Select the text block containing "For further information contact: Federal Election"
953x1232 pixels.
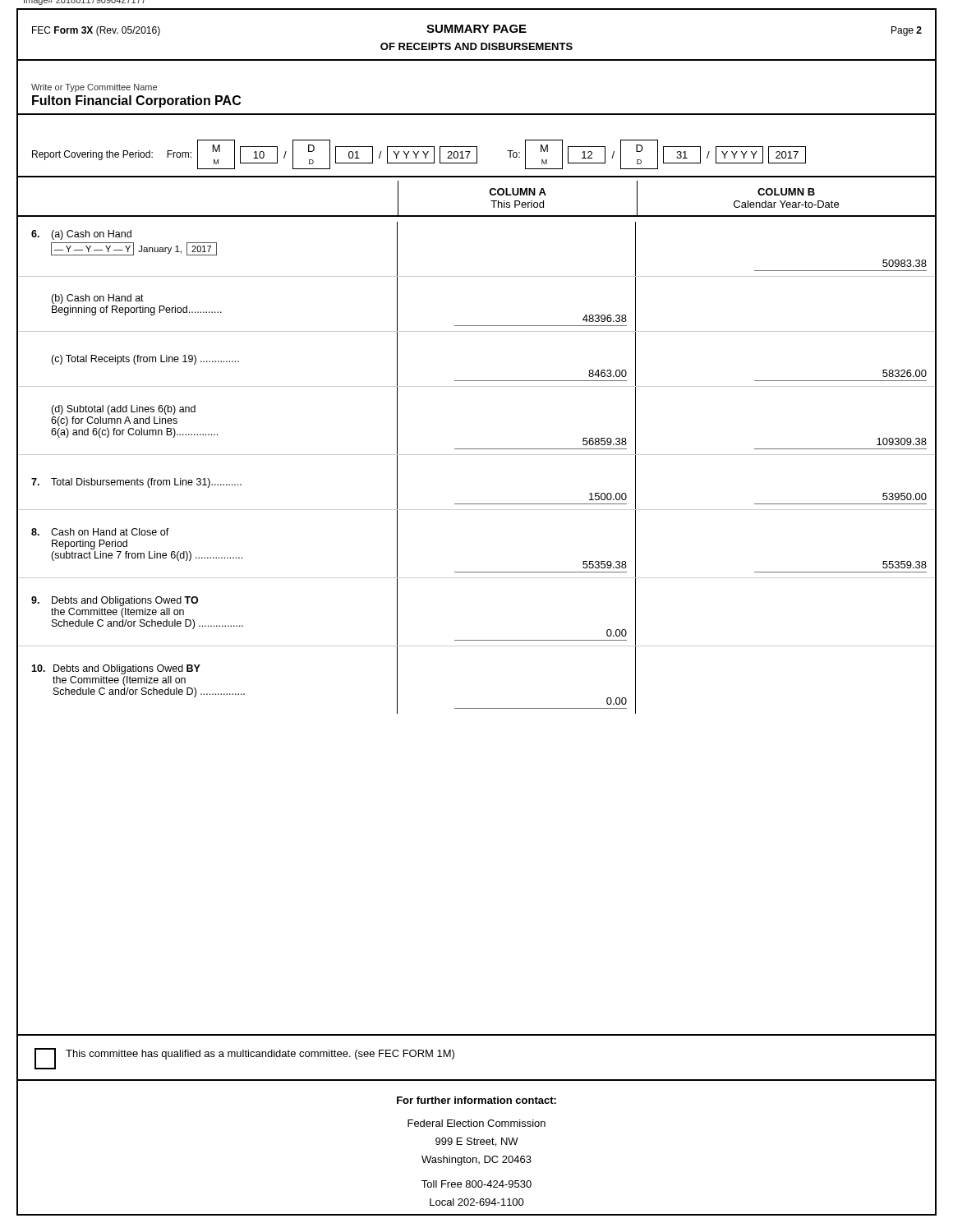click(x=476, y=1153)
